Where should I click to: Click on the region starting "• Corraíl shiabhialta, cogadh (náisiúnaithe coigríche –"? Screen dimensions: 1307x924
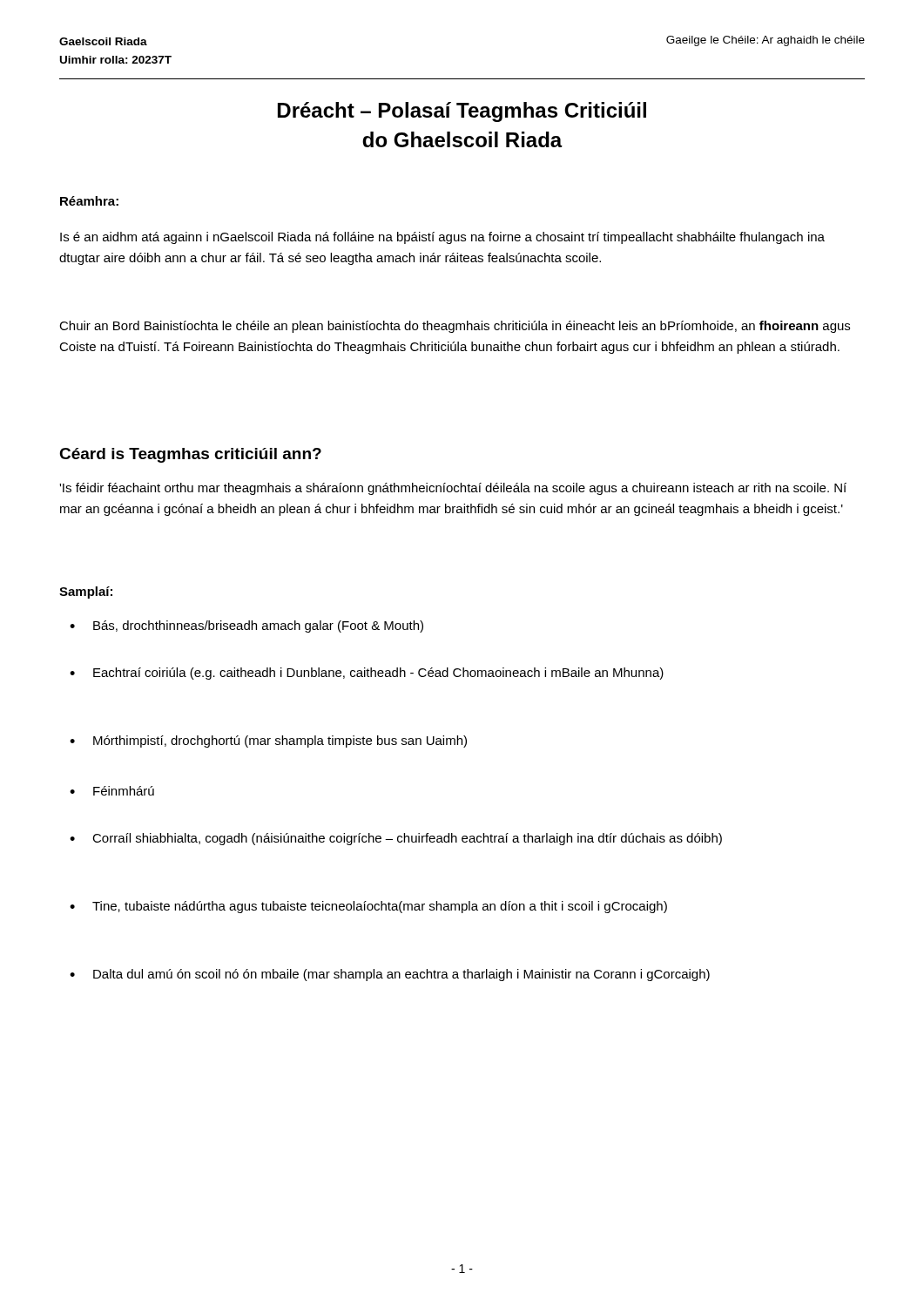396,840
